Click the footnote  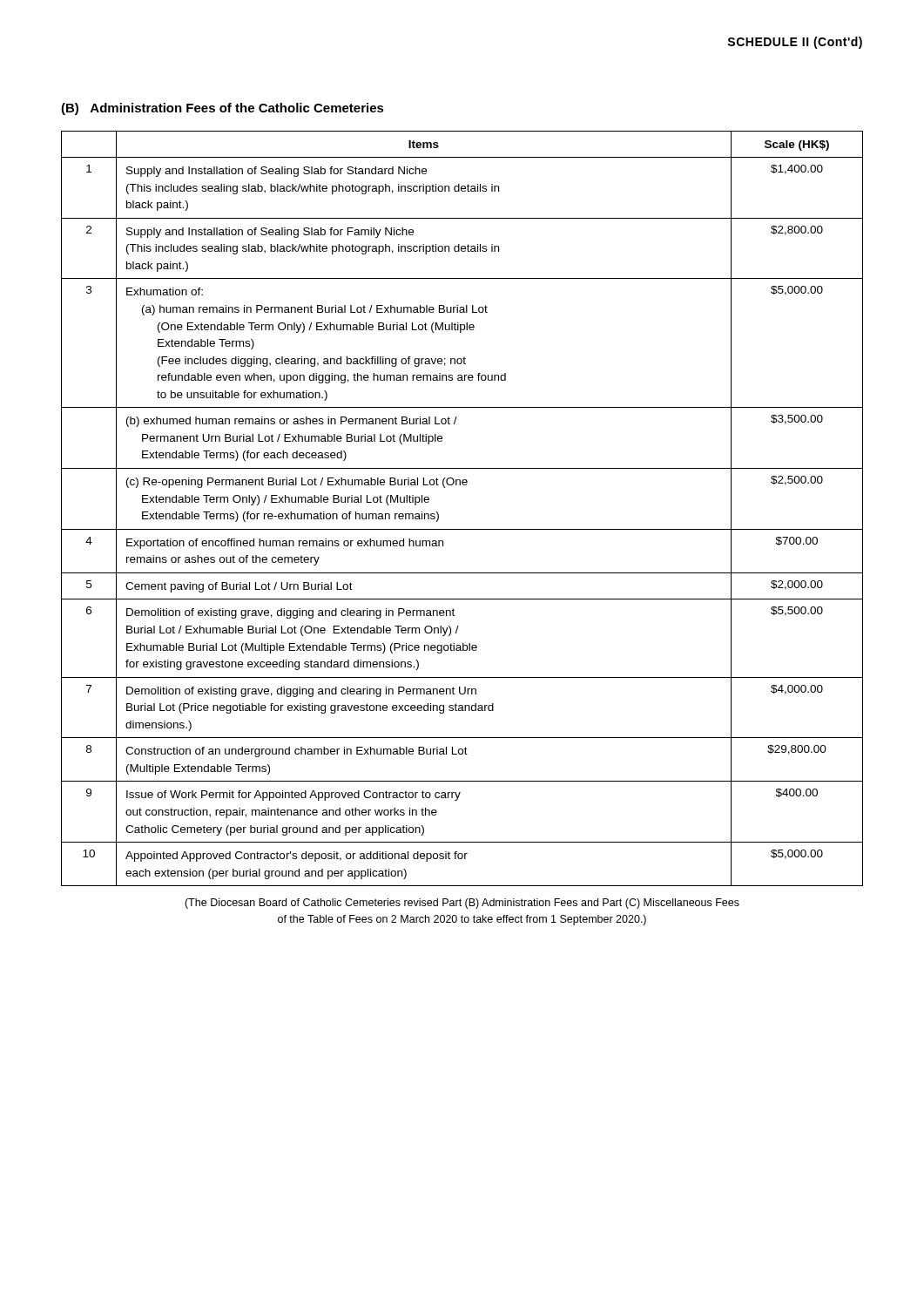click(462, 911)
